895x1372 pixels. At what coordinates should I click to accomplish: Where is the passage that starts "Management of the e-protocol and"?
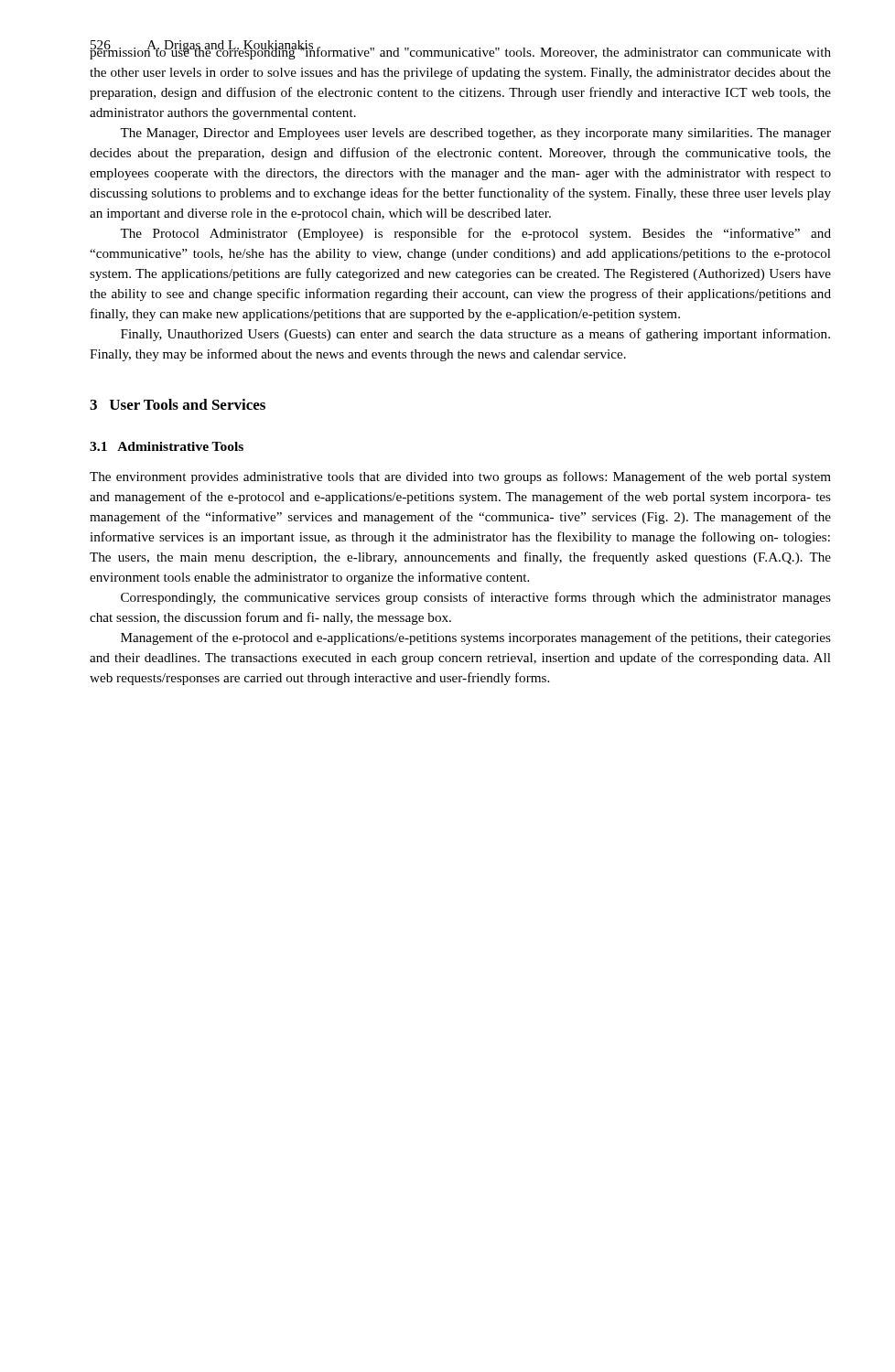click(x=460, y=658)
